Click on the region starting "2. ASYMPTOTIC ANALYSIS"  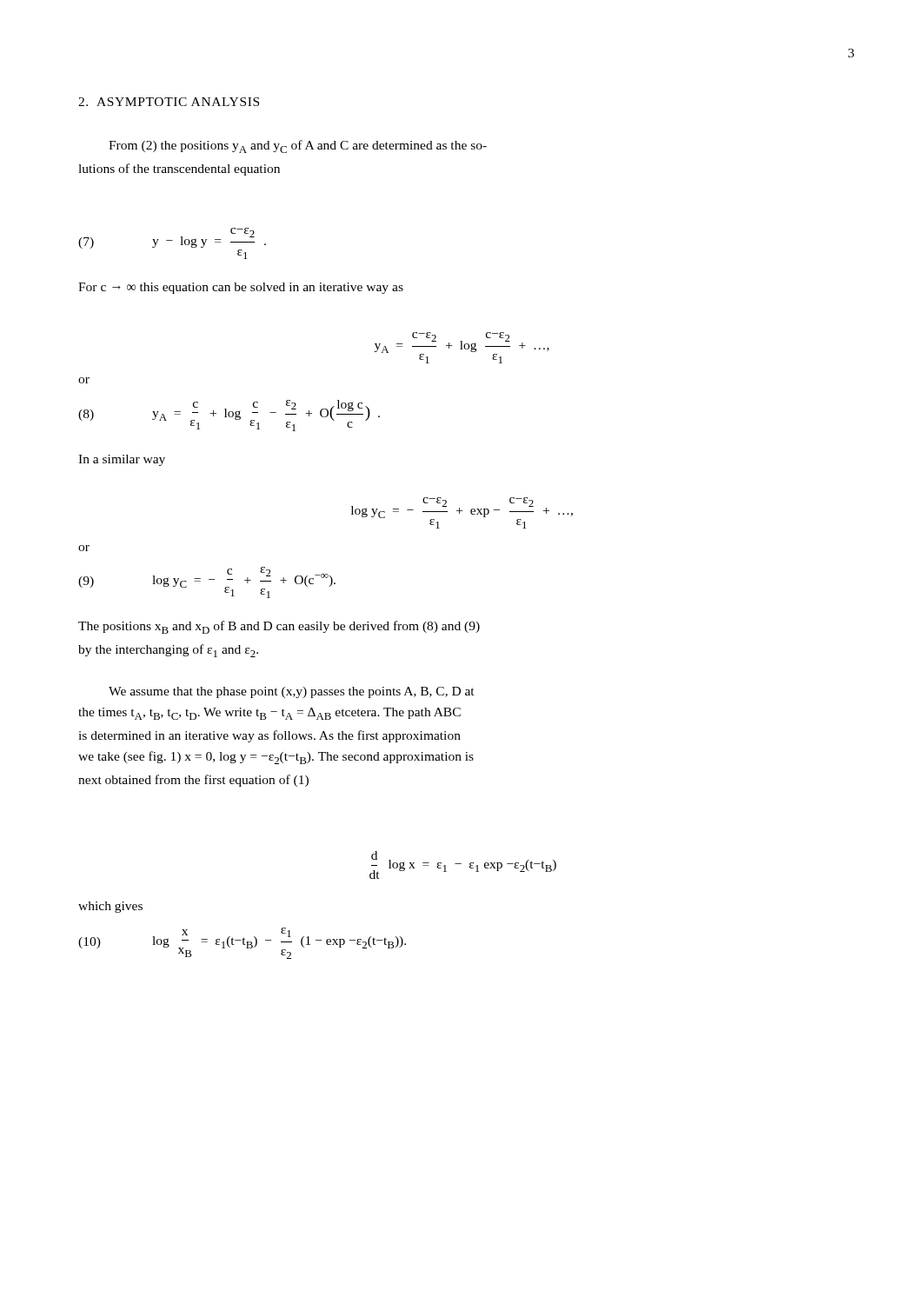click(169, 101)
